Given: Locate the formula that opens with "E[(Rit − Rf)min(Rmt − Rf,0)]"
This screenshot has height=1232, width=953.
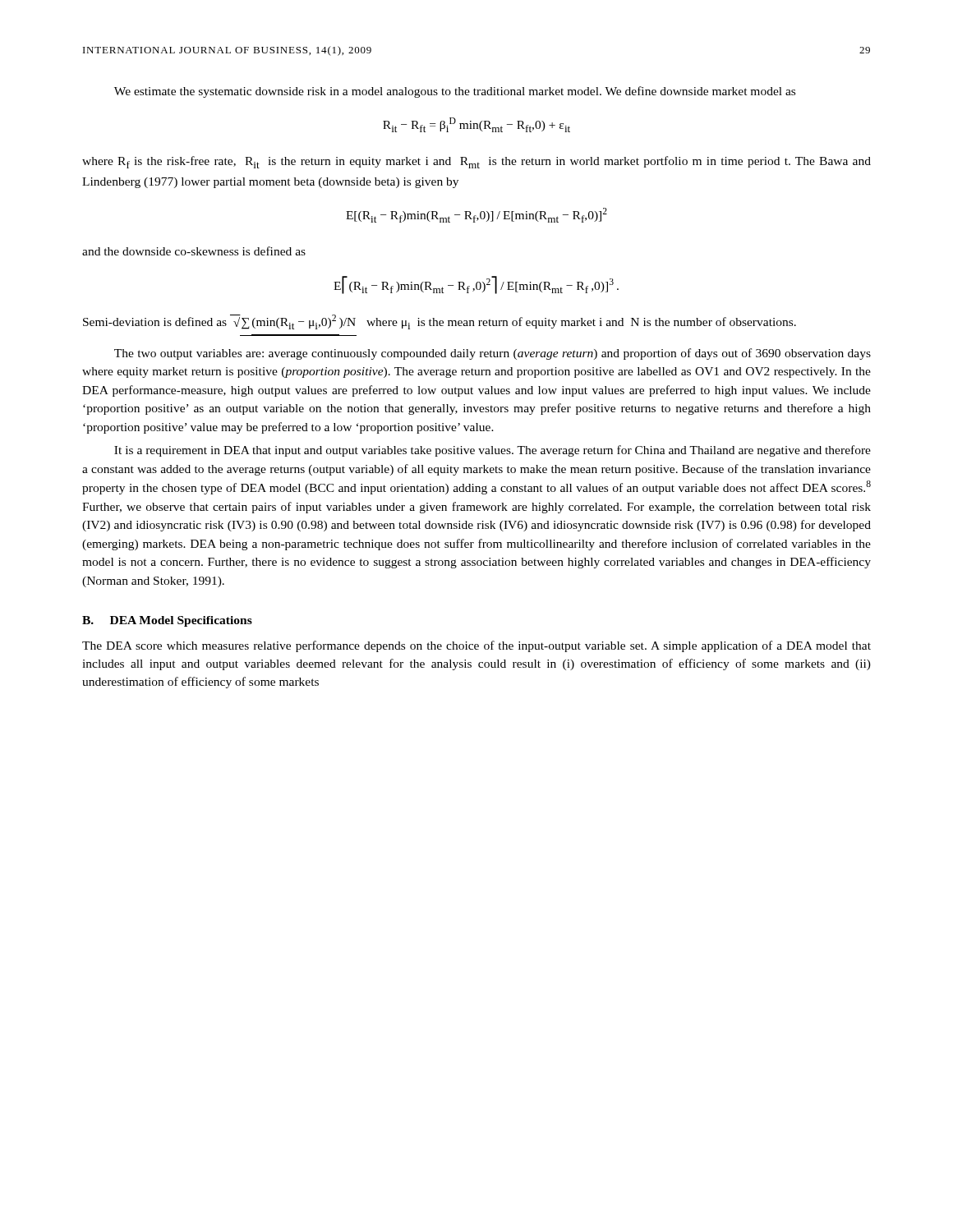Looking at the screenshot, I should [x=476, y=216].
